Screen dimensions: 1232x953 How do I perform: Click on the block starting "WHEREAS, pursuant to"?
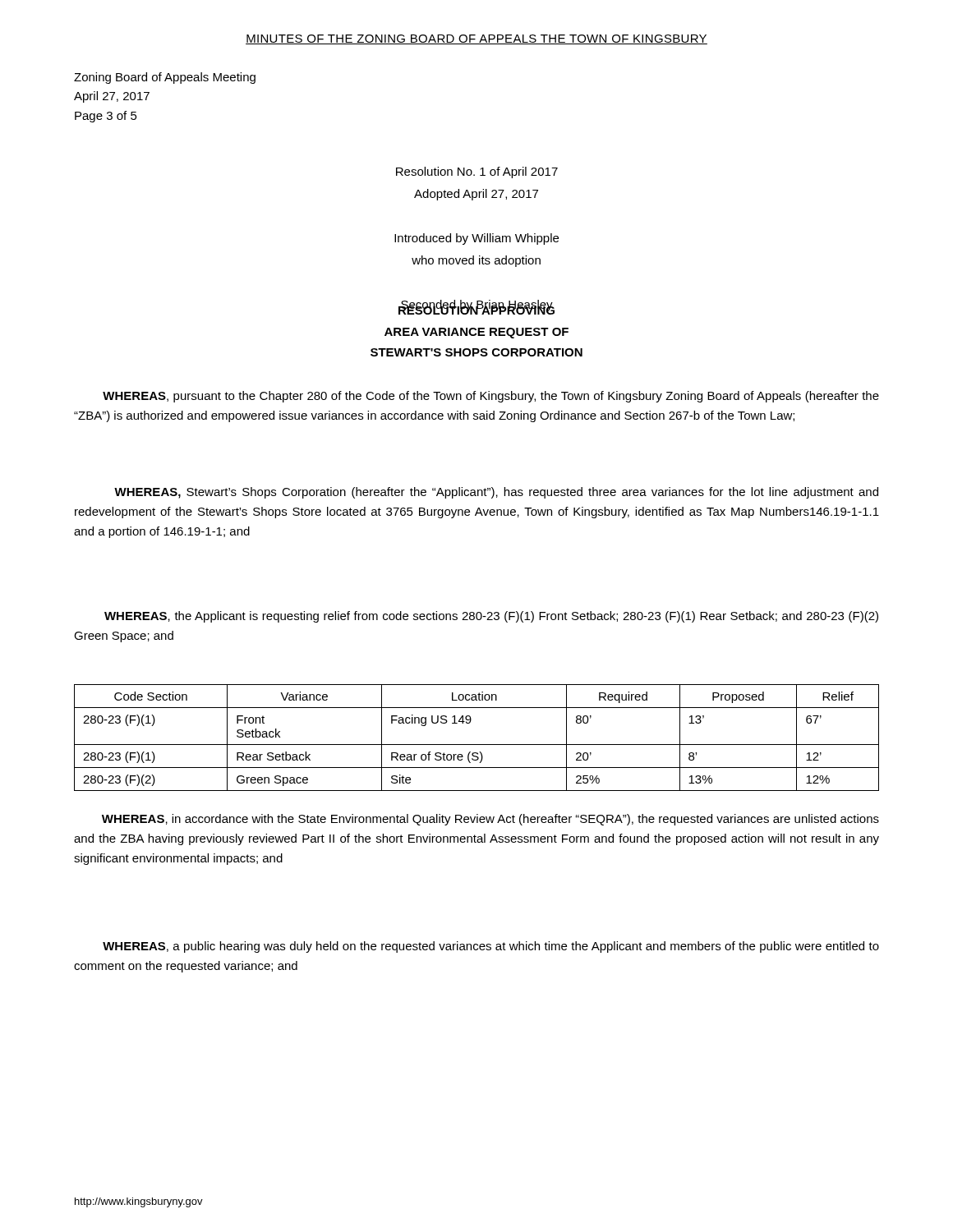point(476,405)
